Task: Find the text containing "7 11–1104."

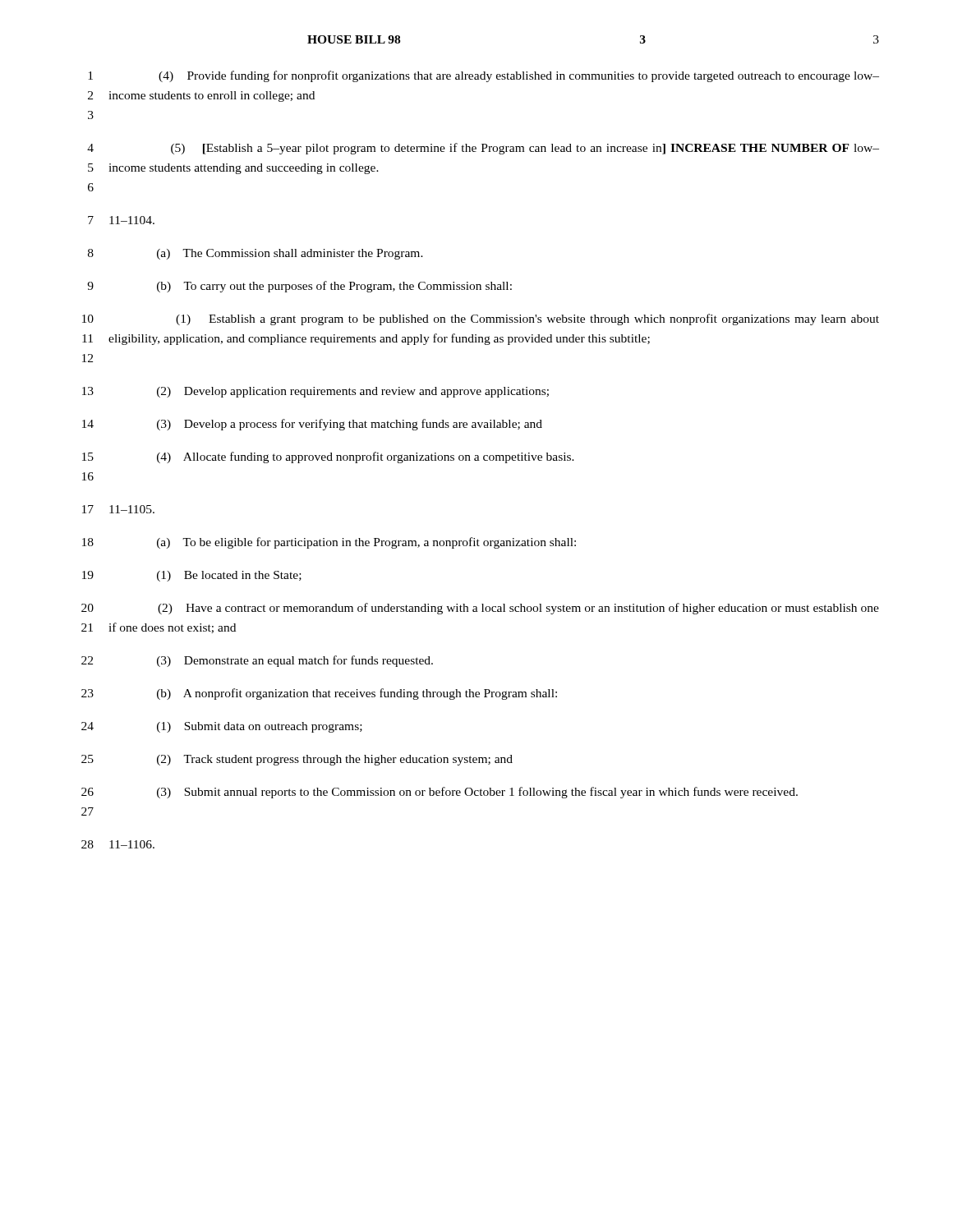Action: (x=121, y=220)
